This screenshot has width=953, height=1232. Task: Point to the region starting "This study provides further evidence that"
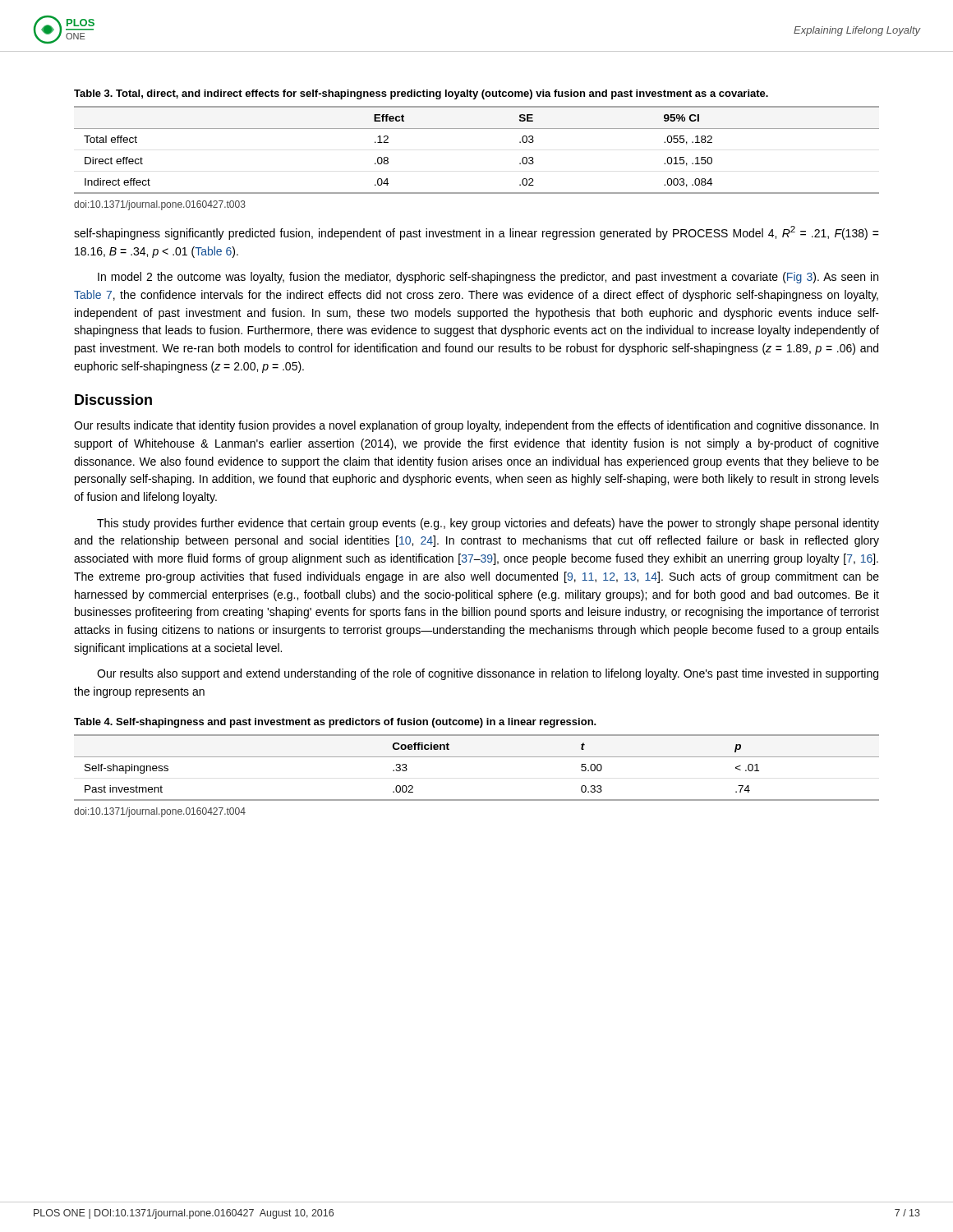(476, 585)
